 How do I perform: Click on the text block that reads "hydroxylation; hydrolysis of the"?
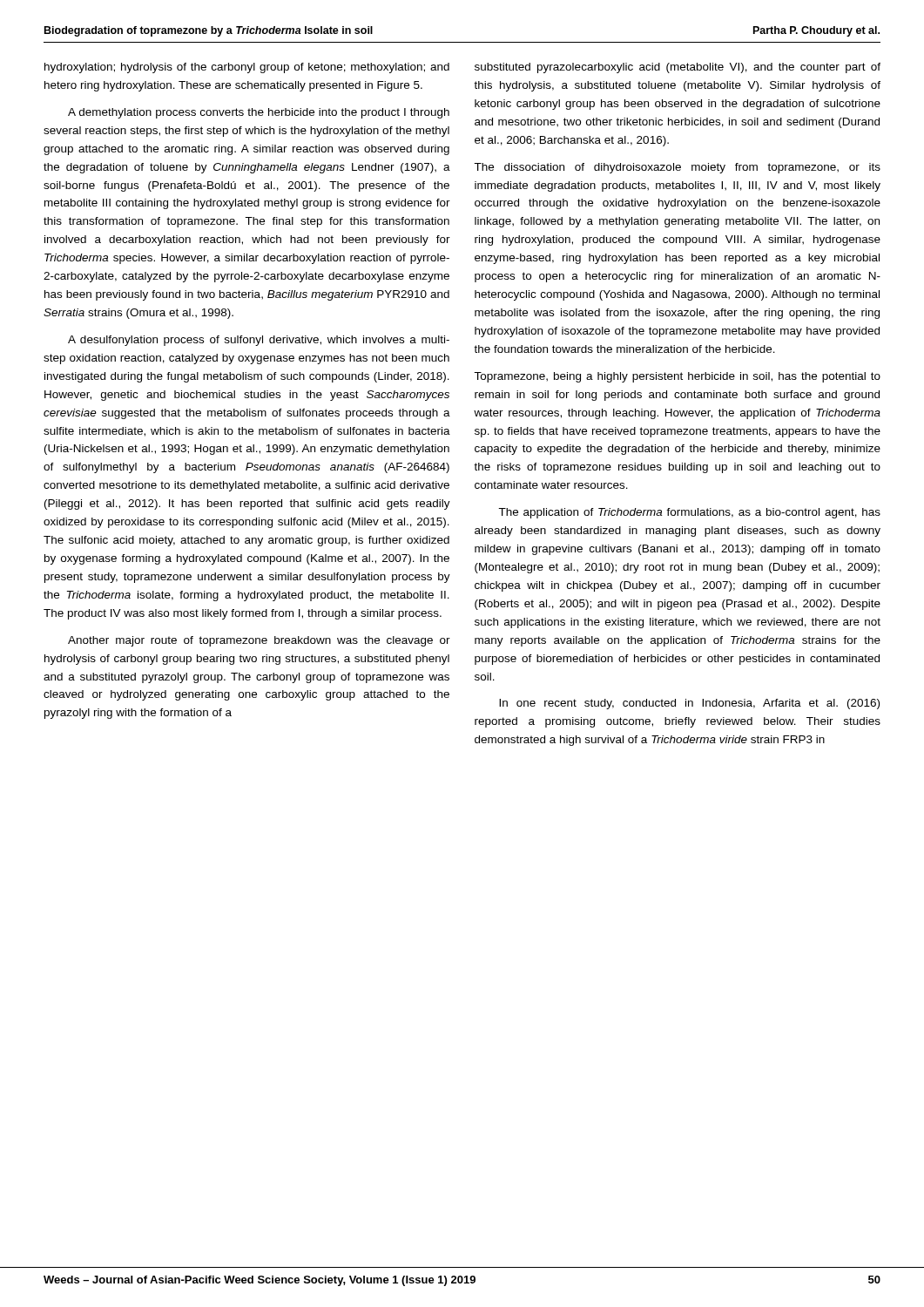[x=247, y=77]
